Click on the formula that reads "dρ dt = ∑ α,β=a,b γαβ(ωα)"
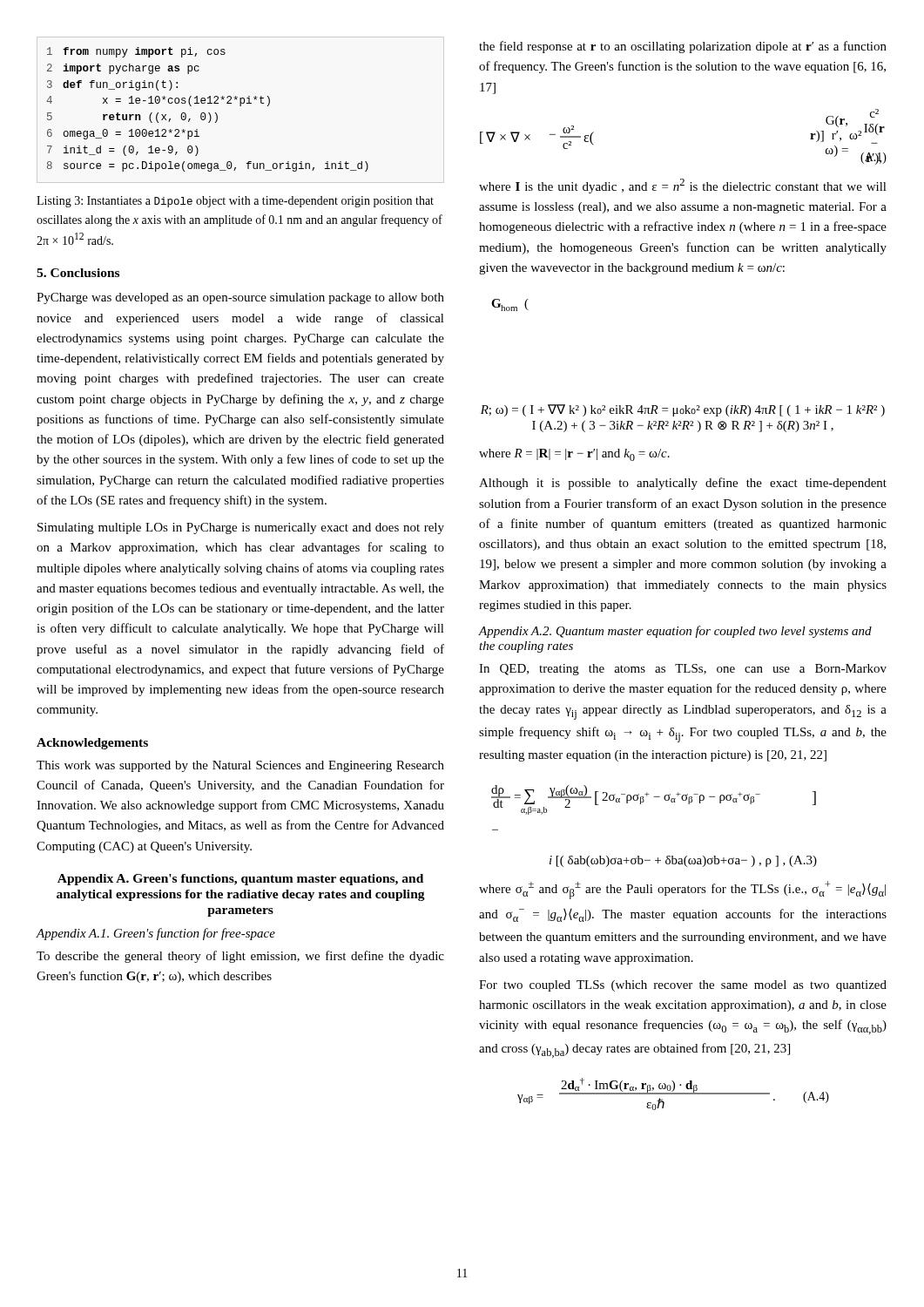 click(x=654, y=800)
